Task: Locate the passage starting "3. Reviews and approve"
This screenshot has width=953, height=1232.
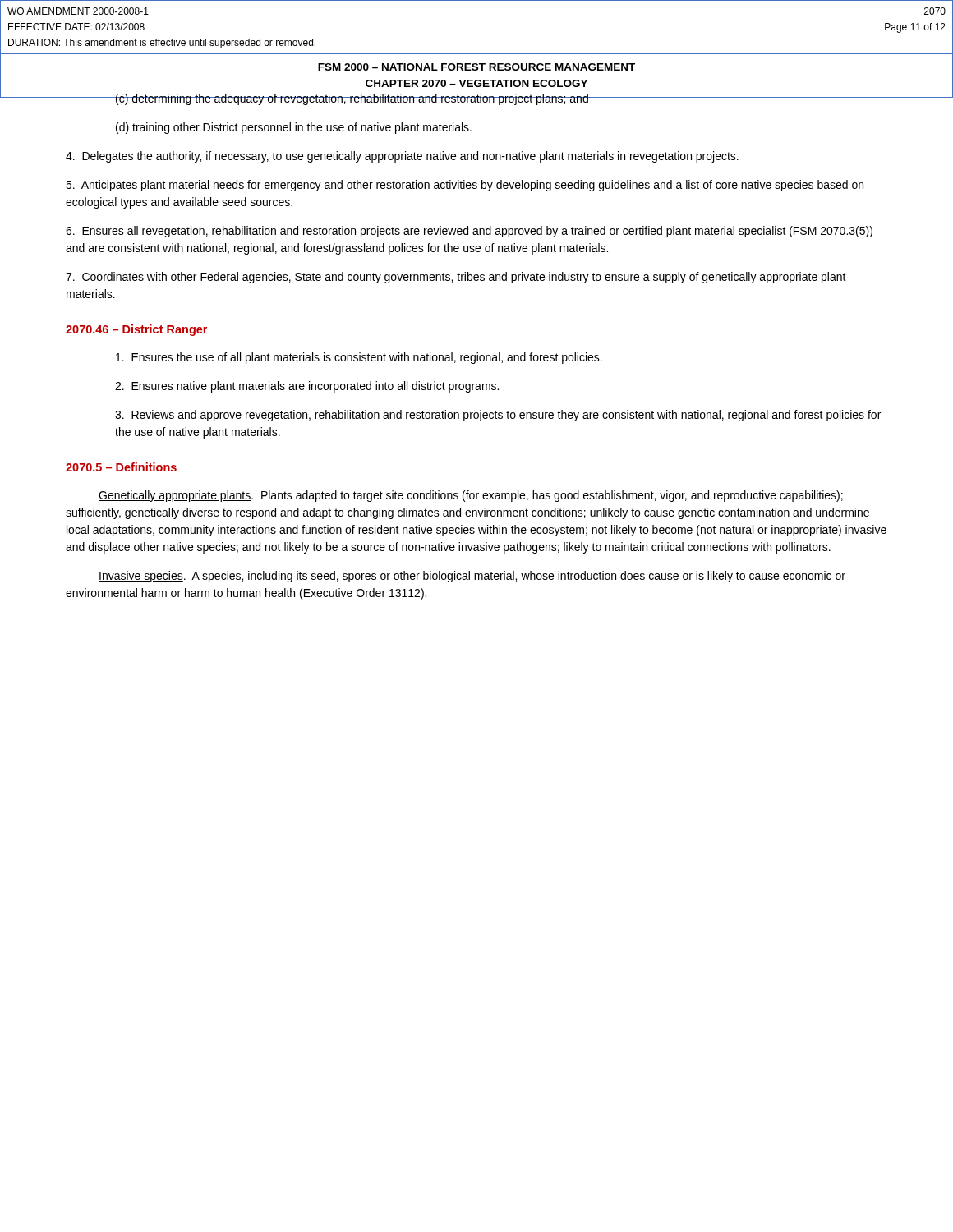Action: (498, 423)
